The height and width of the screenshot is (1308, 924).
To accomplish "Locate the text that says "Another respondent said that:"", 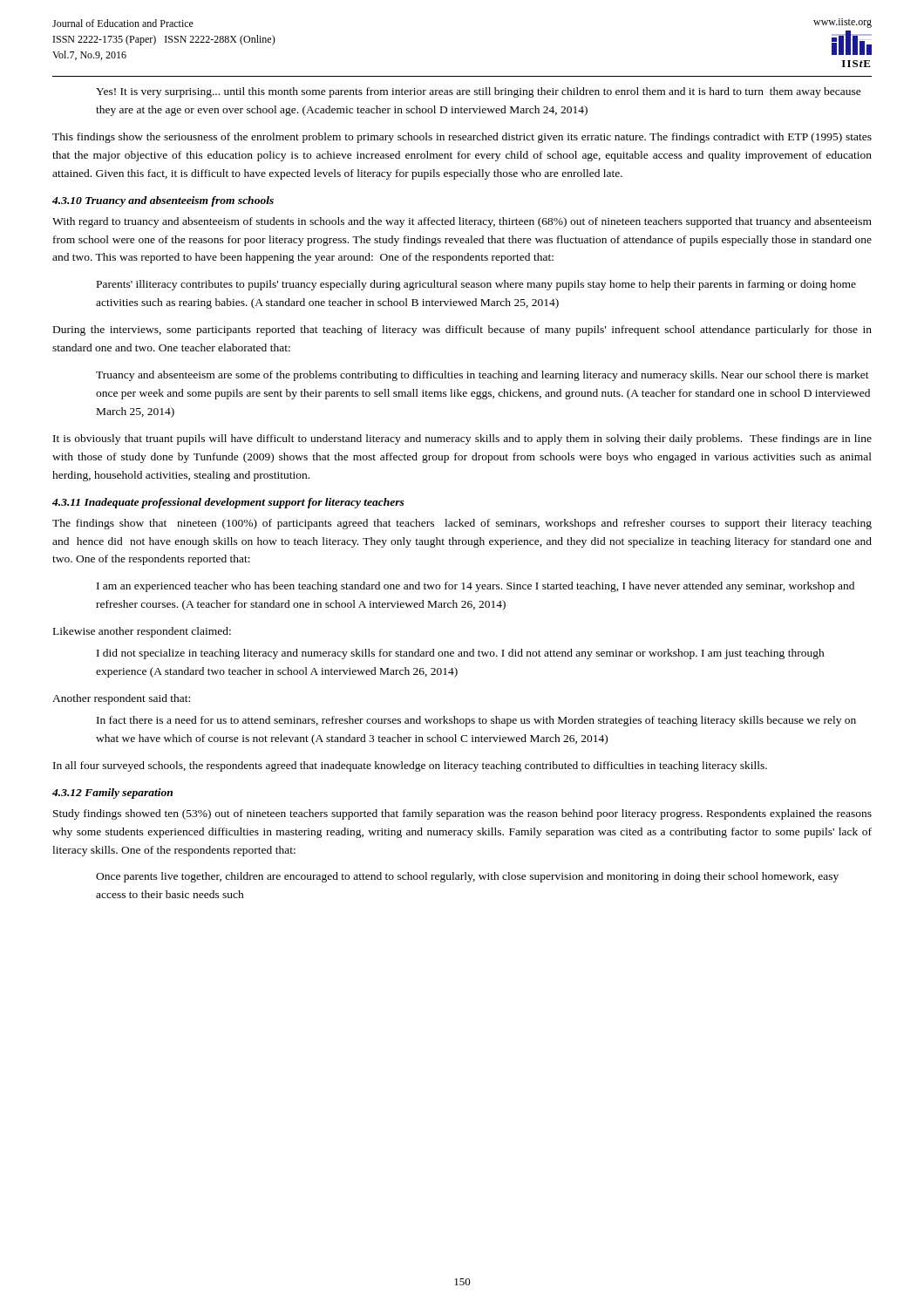I will [122, 698].
